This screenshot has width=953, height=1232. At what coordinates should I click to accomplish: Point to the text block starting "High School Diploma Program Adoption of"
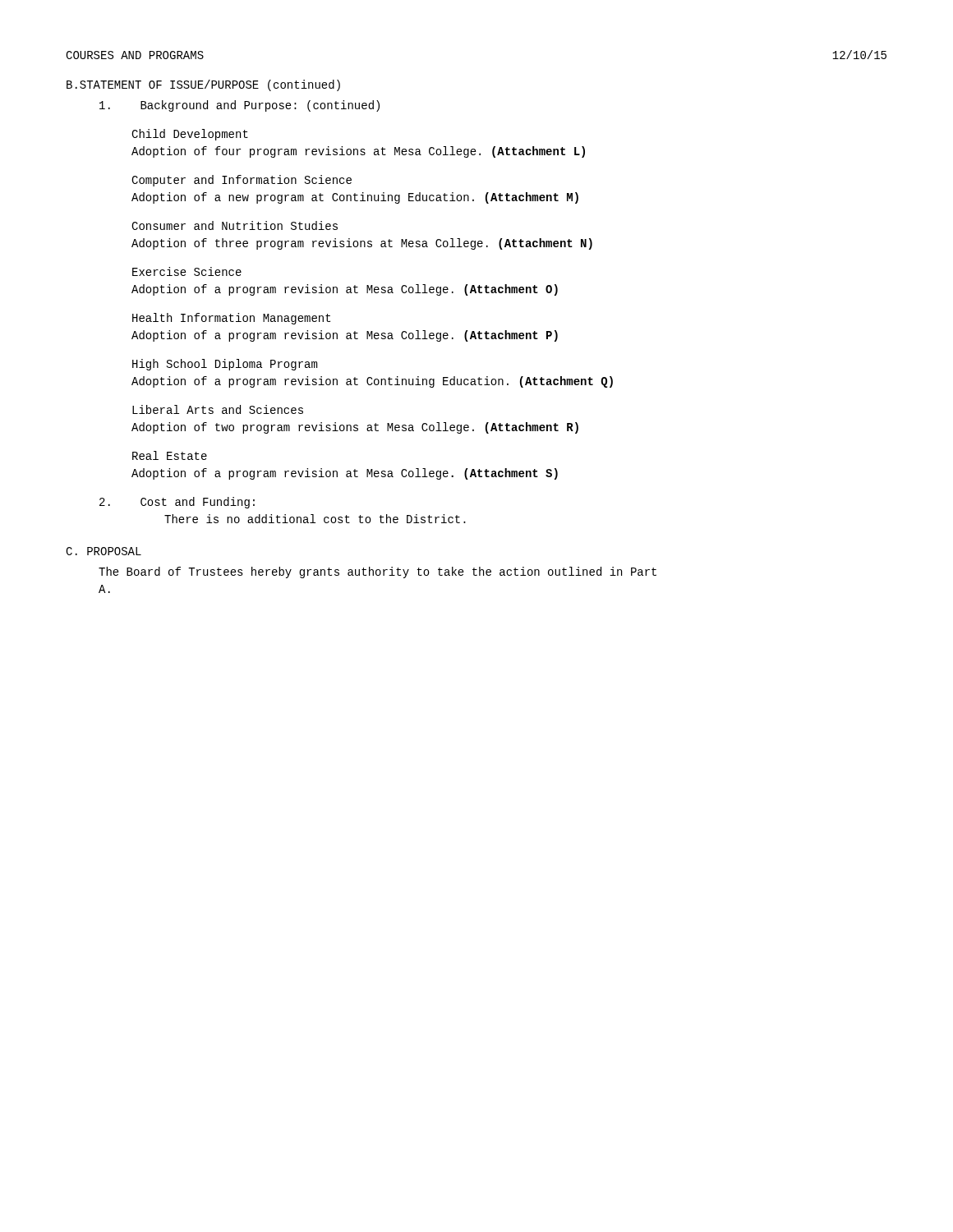(x=509, y=374)
